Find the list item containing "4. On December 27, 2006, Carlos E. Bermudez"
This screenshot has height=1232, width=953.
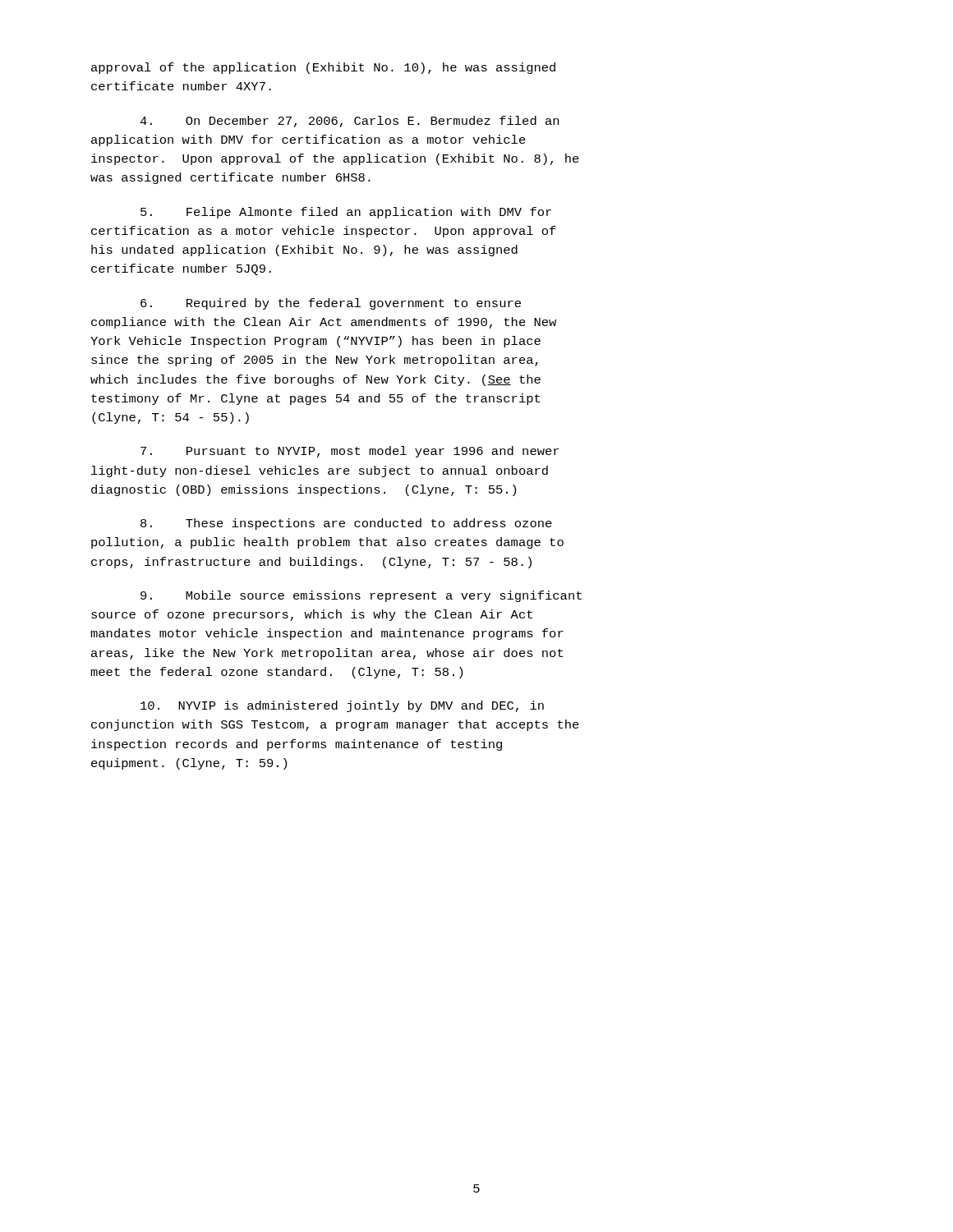click(335, 150)
